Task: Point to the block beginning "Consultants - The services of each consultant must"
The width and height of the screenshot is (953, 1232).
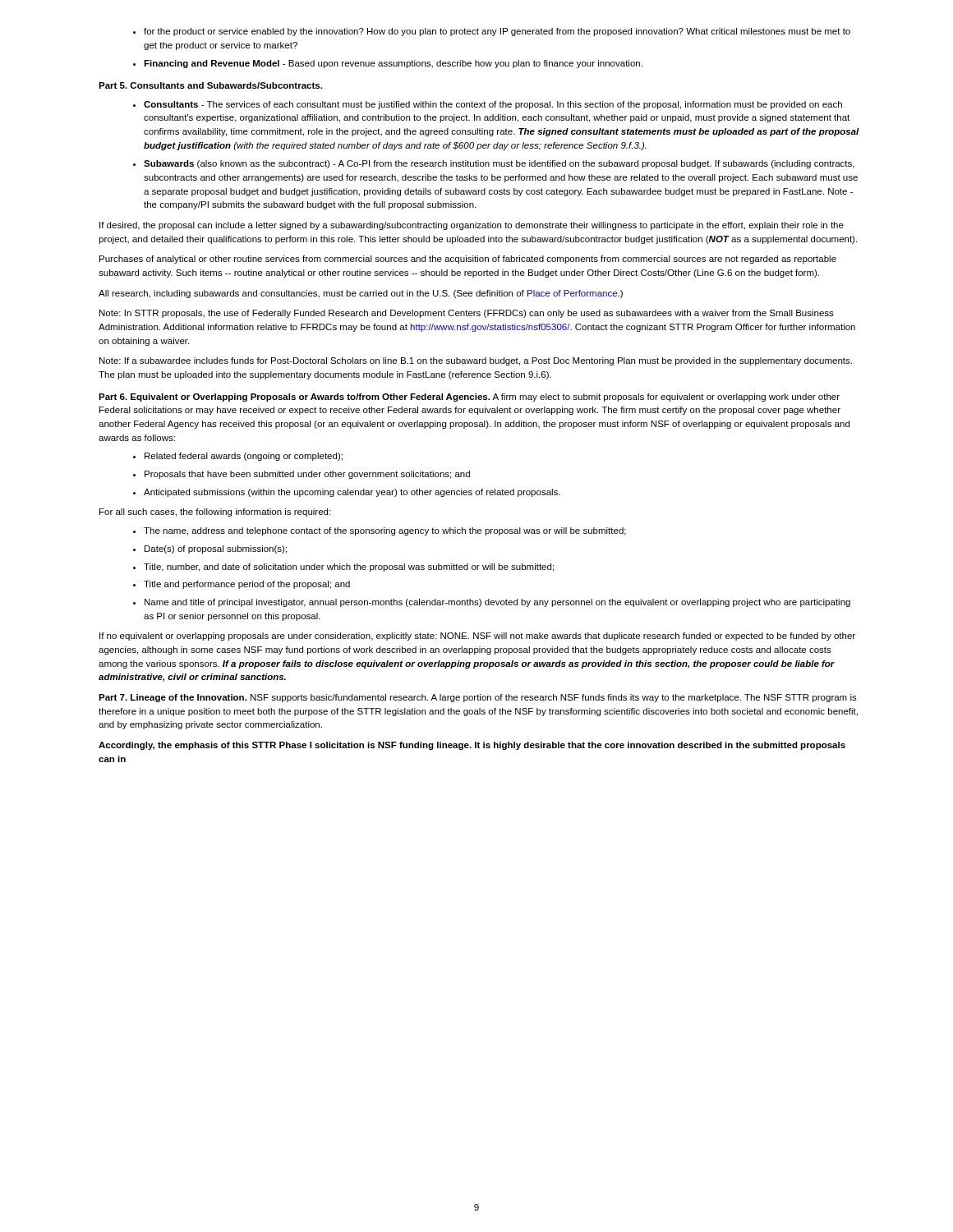Action: (481, 125)
